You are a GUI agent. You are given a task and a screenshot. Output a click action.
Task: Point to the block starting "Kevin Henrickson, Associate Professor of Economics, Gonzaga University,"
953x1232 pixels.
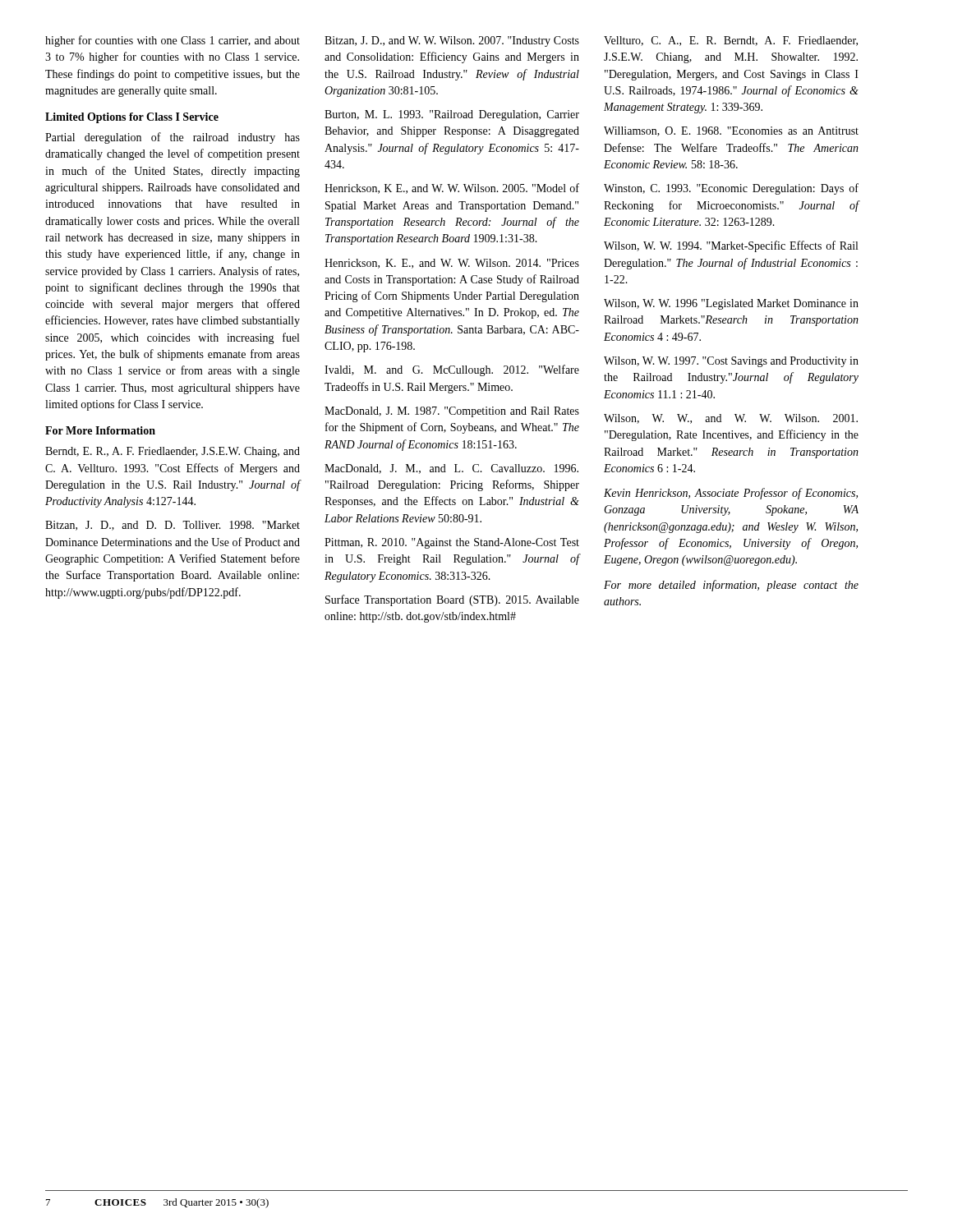(x=731, y=527)
